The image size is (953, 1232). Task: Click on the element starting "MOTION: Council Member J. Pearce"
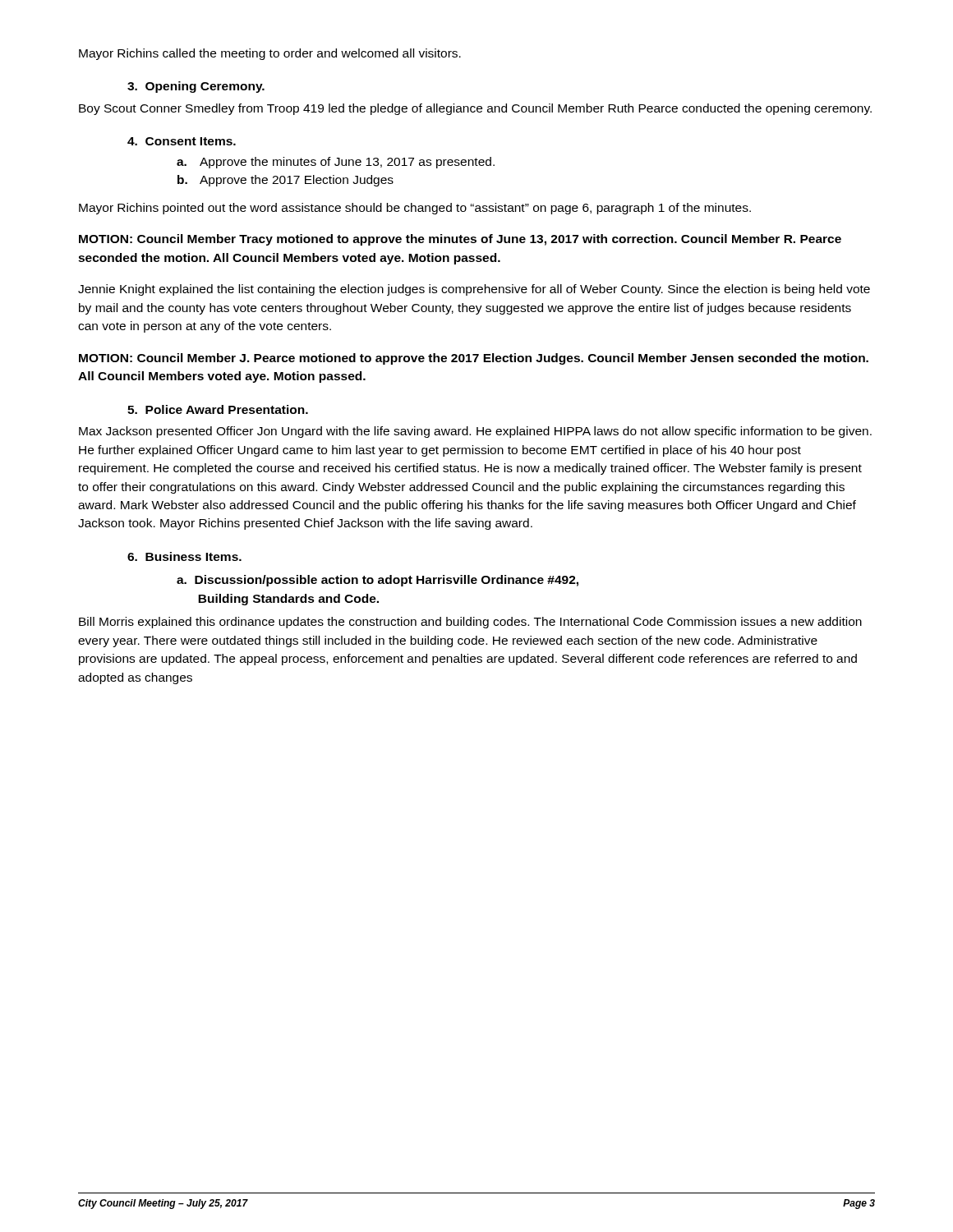(476, 367)
